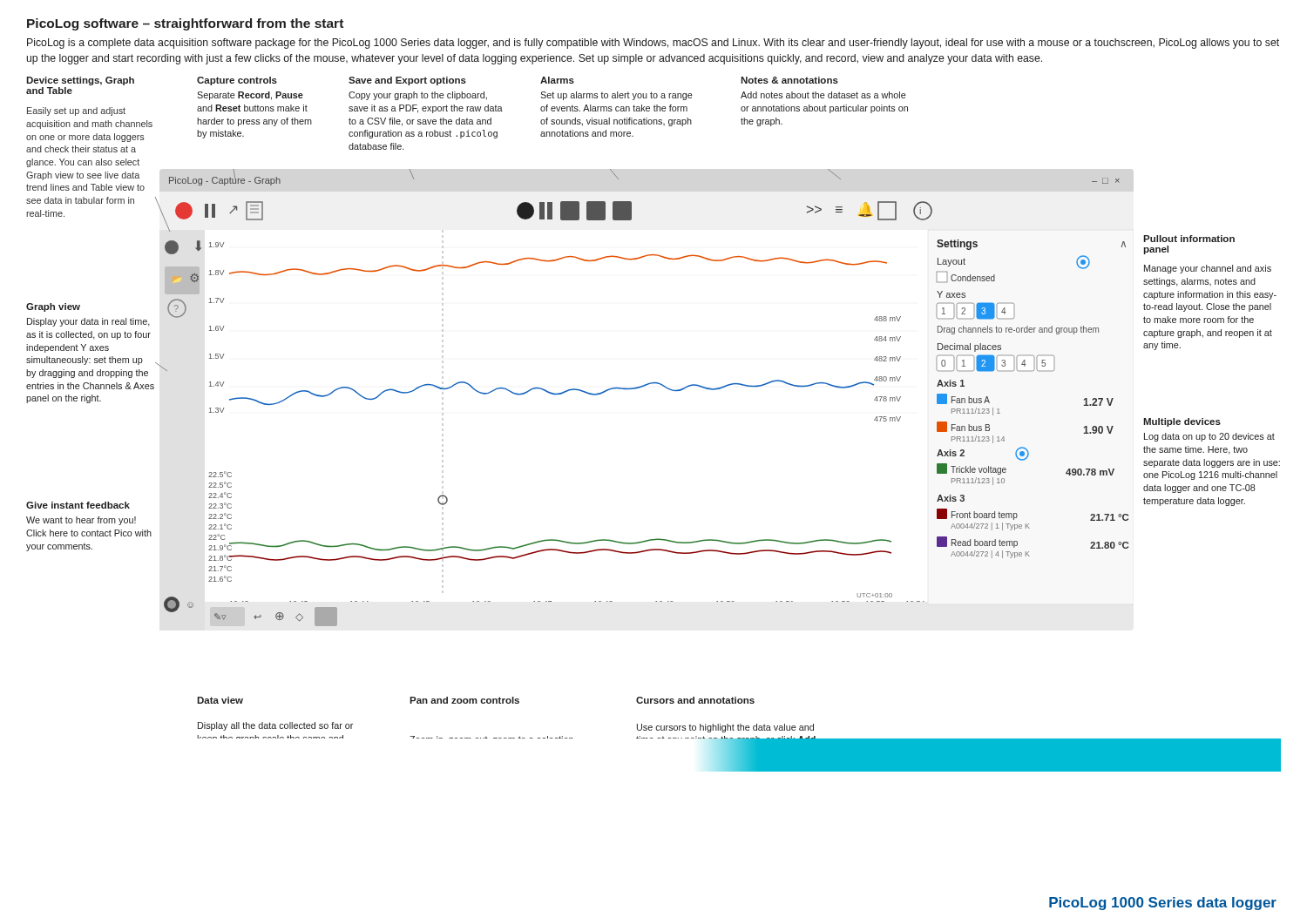1307x924 pixels.
Task: Locate the text starting "Notes & annotations"
Action: point(789,80)
